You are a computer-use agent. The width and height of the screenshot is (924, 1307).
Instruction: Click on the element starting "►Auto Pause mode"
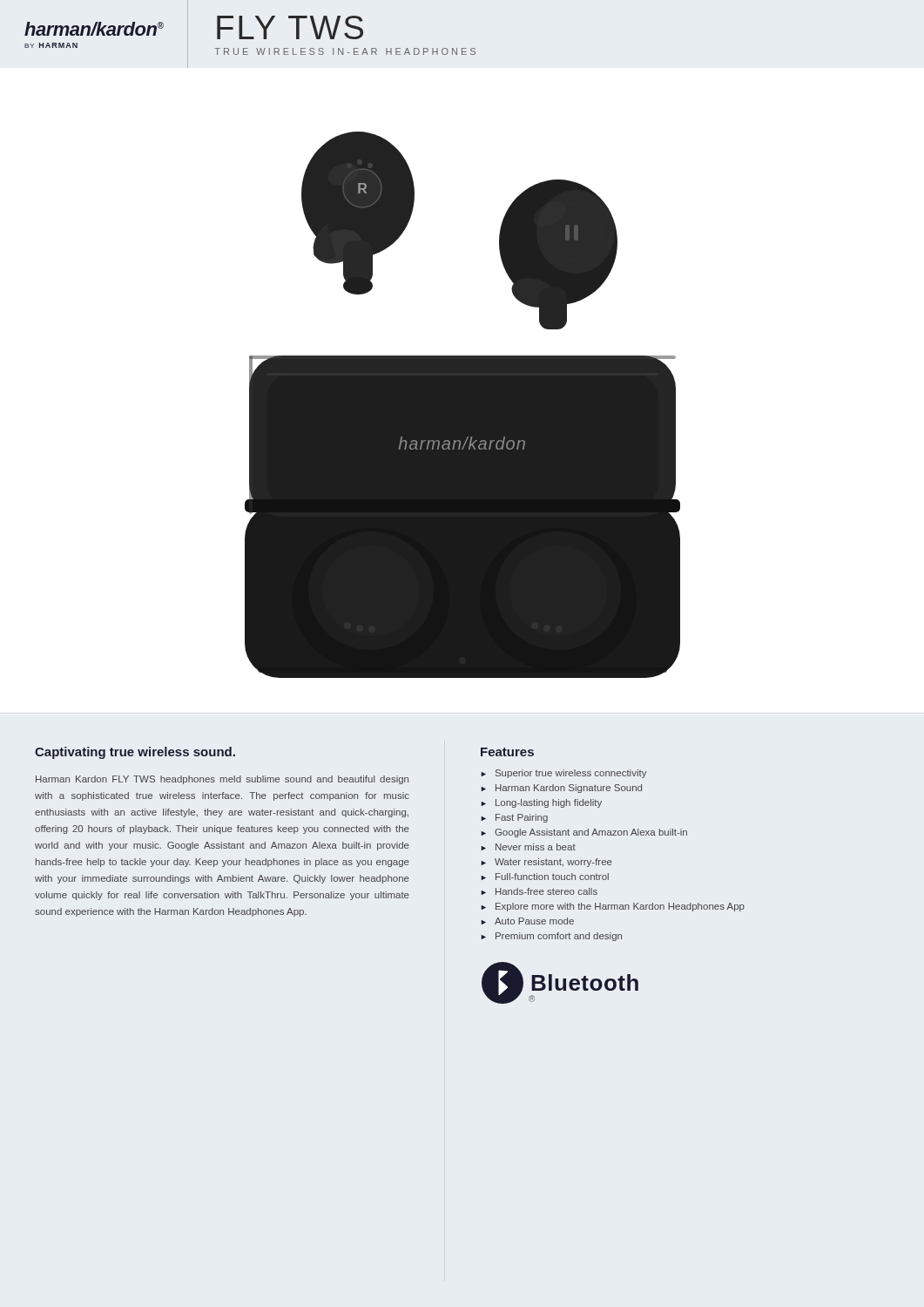point(527,921)
